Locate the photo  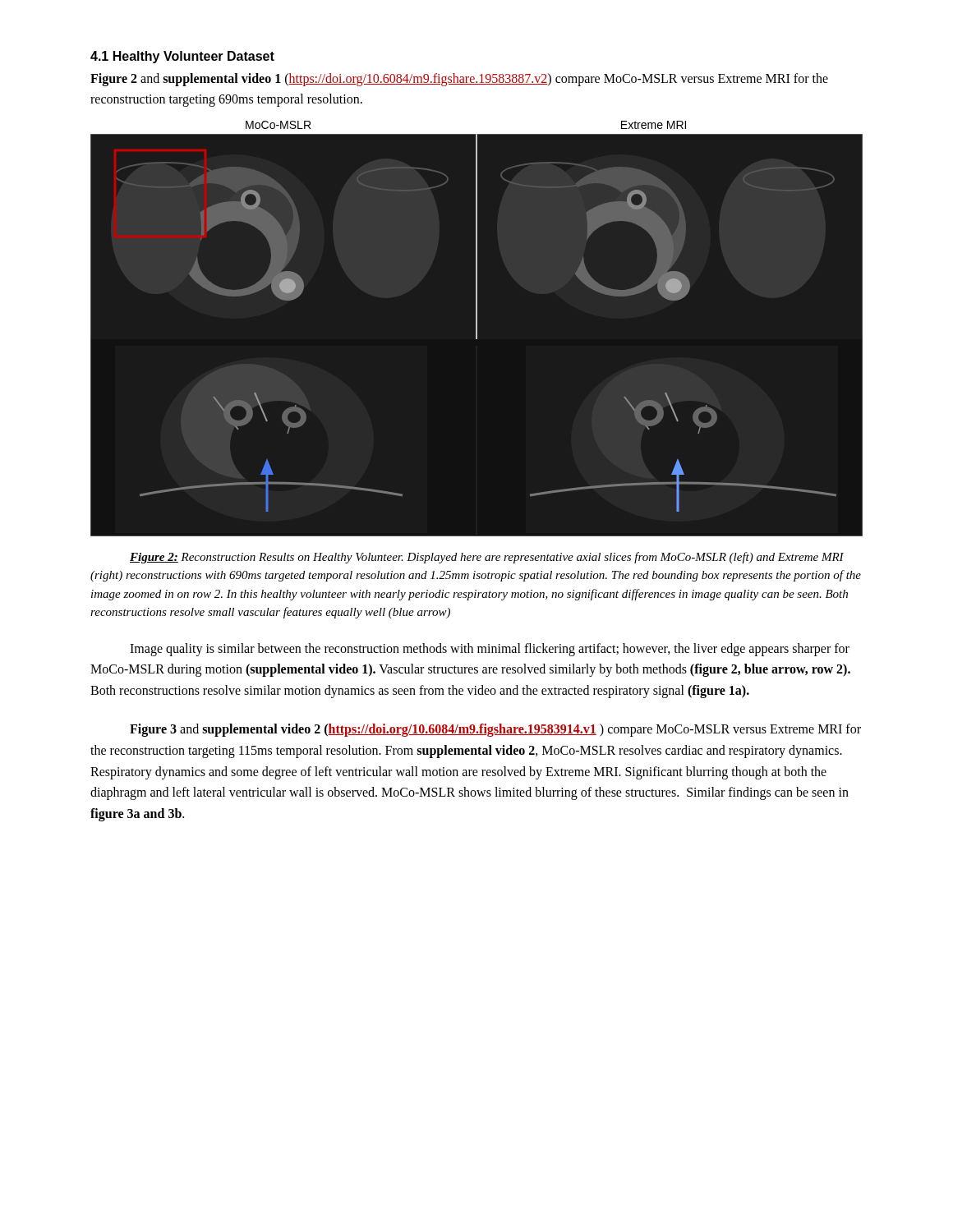(x=476, y=329)
